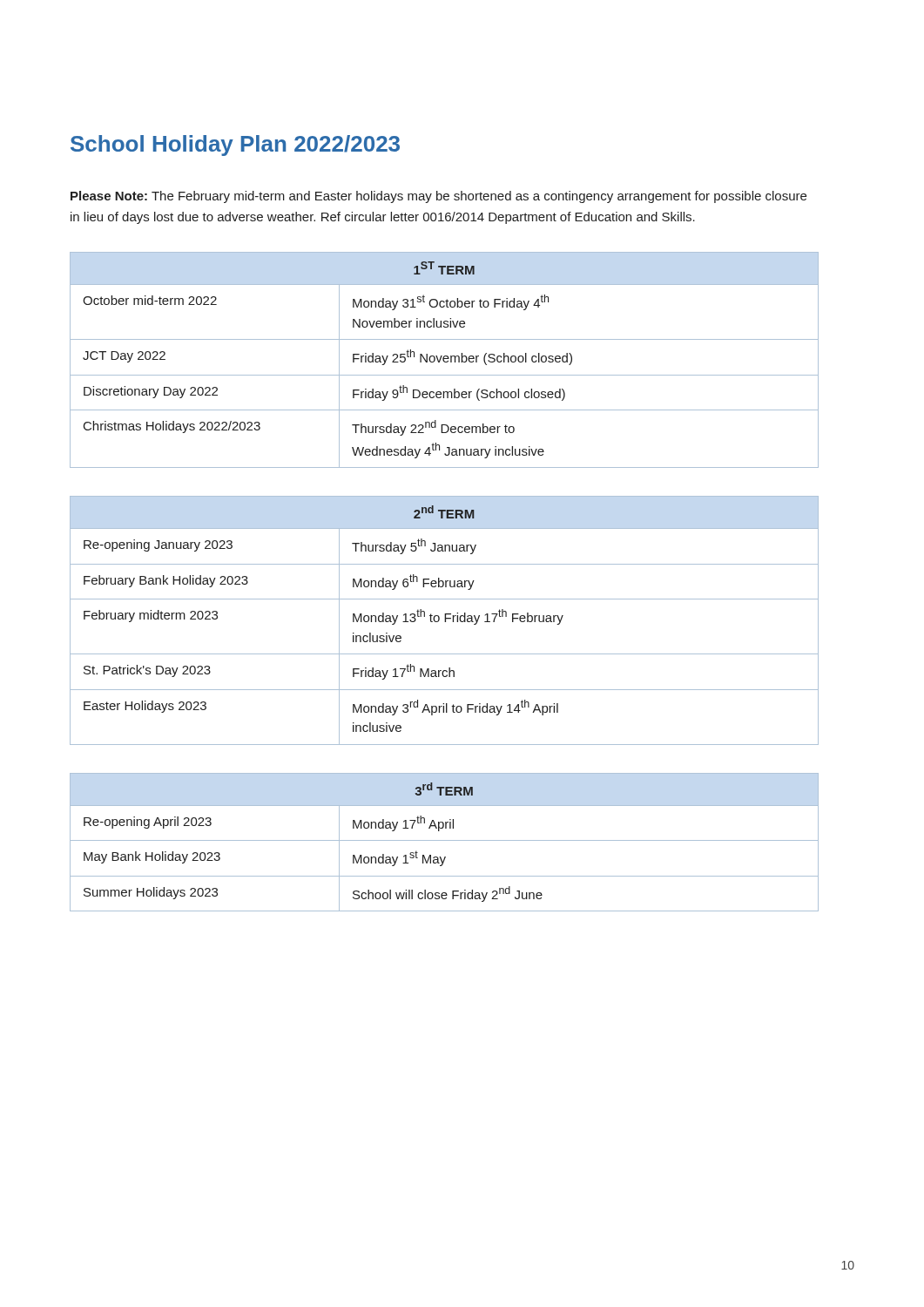Select the table that reads "Friday 25 th"
The height and width of the screenshot is (1307, 924).
pos(462,360)
